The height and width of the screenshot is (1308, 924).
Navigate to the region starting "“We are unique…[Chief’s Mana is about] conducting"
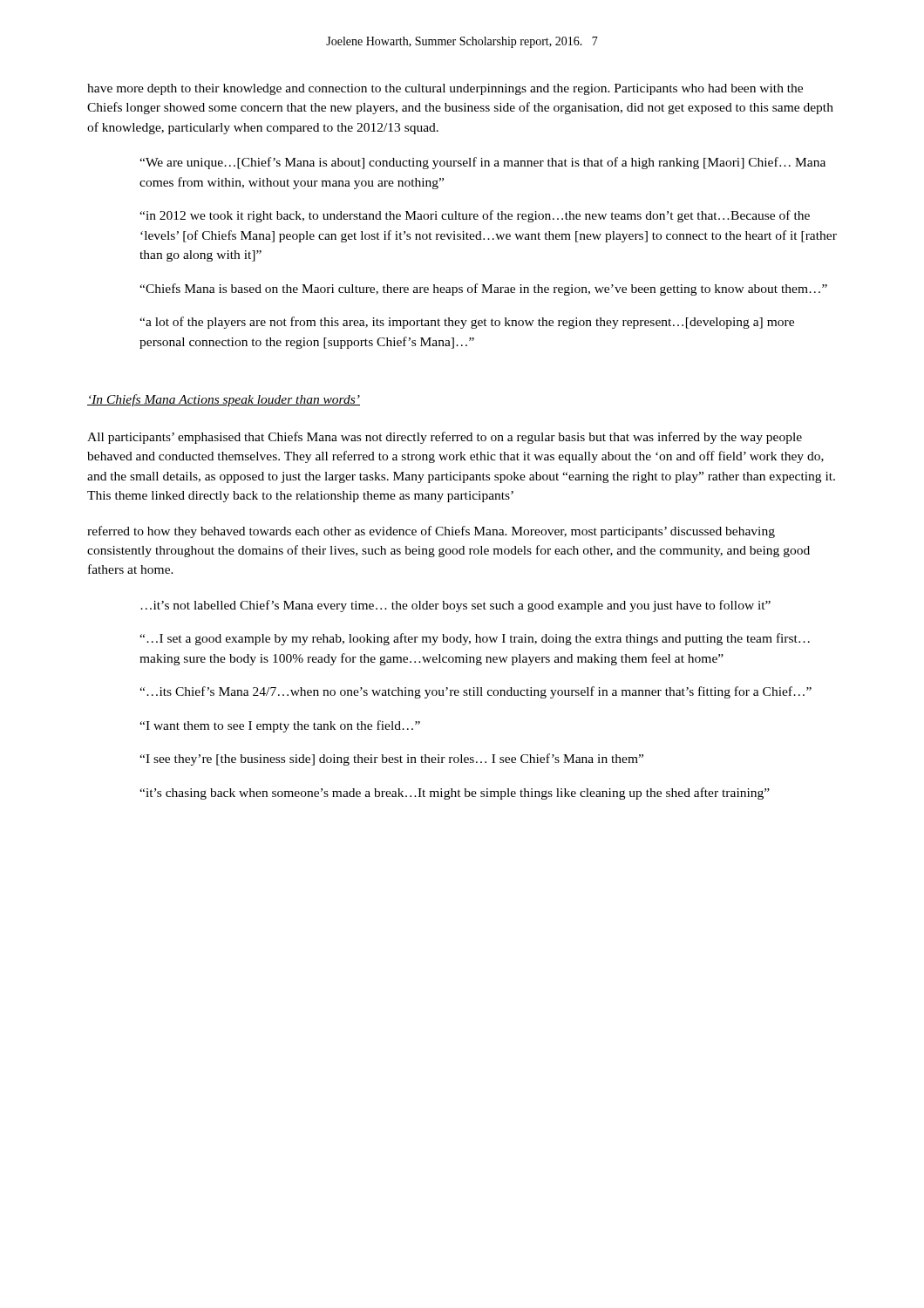[483, 172]
